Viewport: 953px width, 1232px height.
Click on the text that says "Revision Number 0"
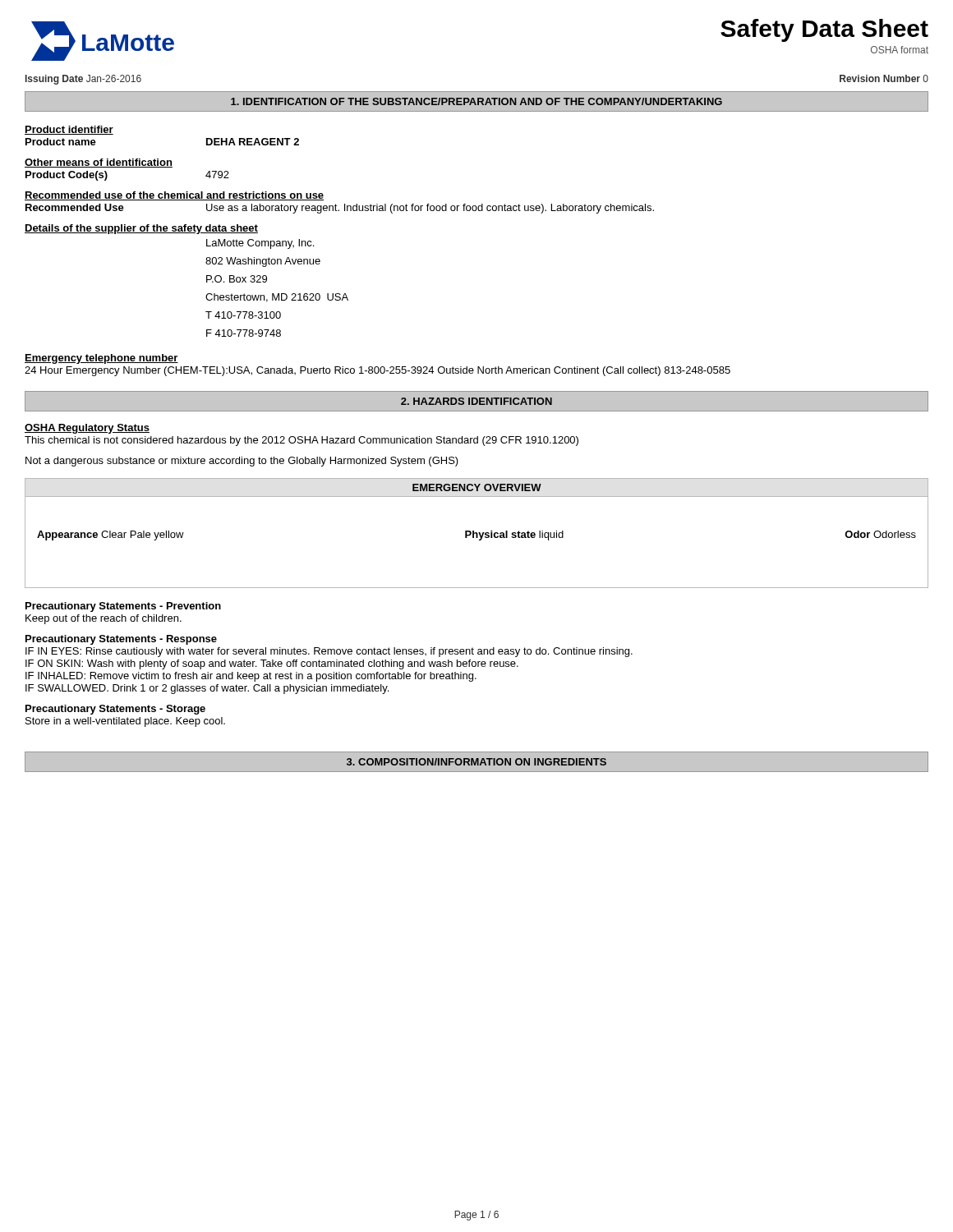point(884,79)
